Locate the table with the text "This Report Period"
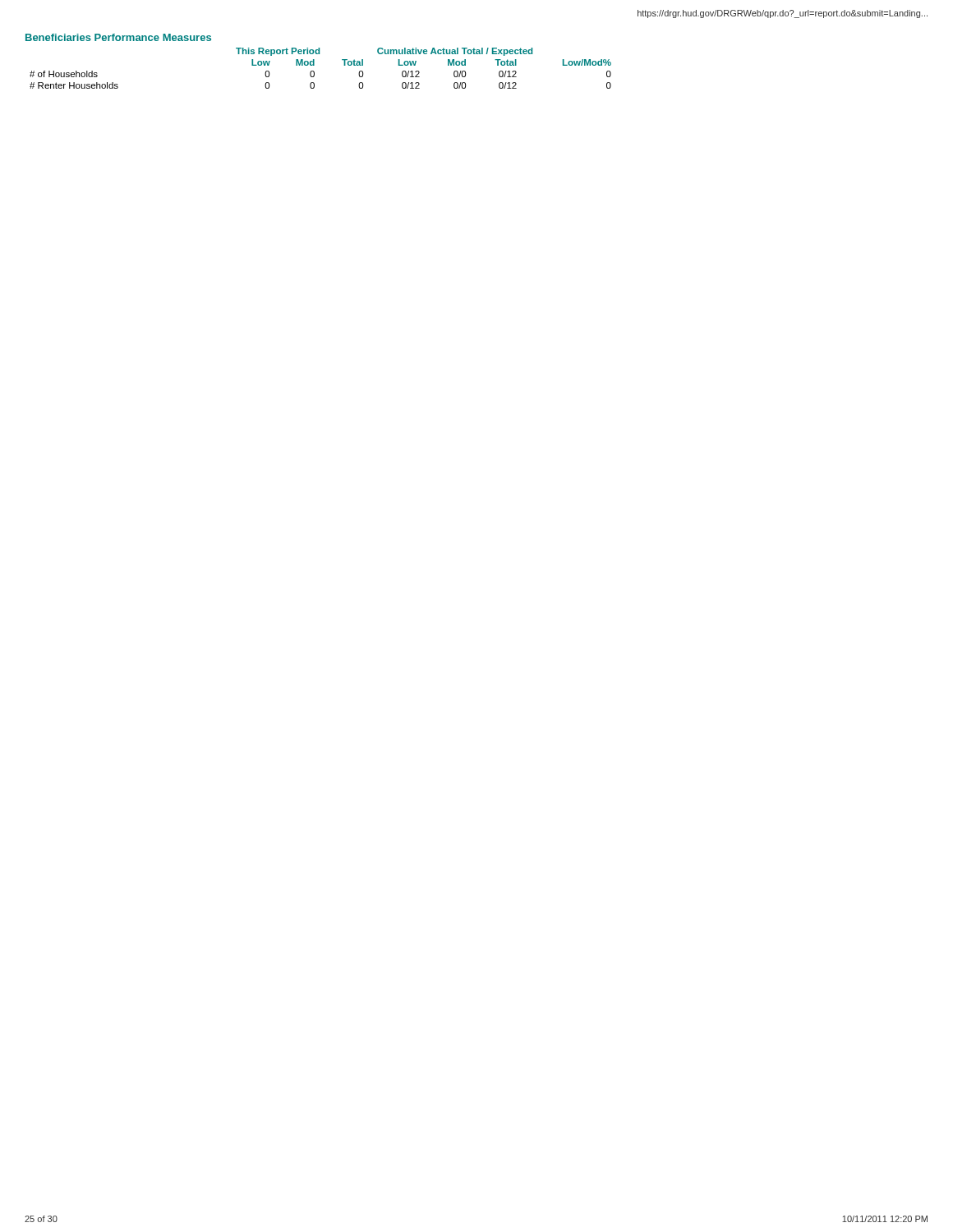This screenshot has height=1232, width=953. [x=476, y=68]
